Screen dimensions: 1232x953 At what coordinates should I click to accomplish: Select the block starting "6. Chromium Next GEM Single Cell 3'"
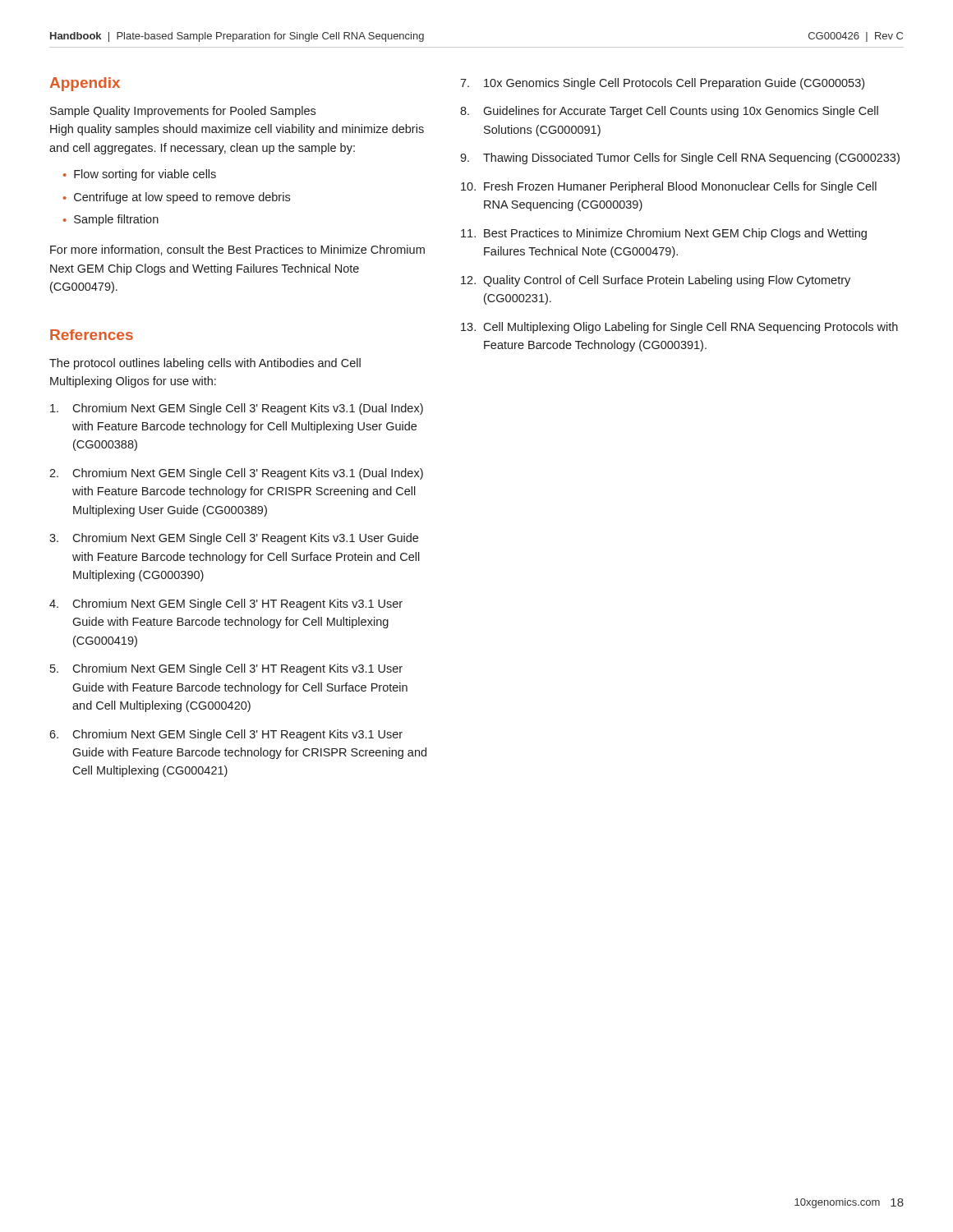[238, 753]
